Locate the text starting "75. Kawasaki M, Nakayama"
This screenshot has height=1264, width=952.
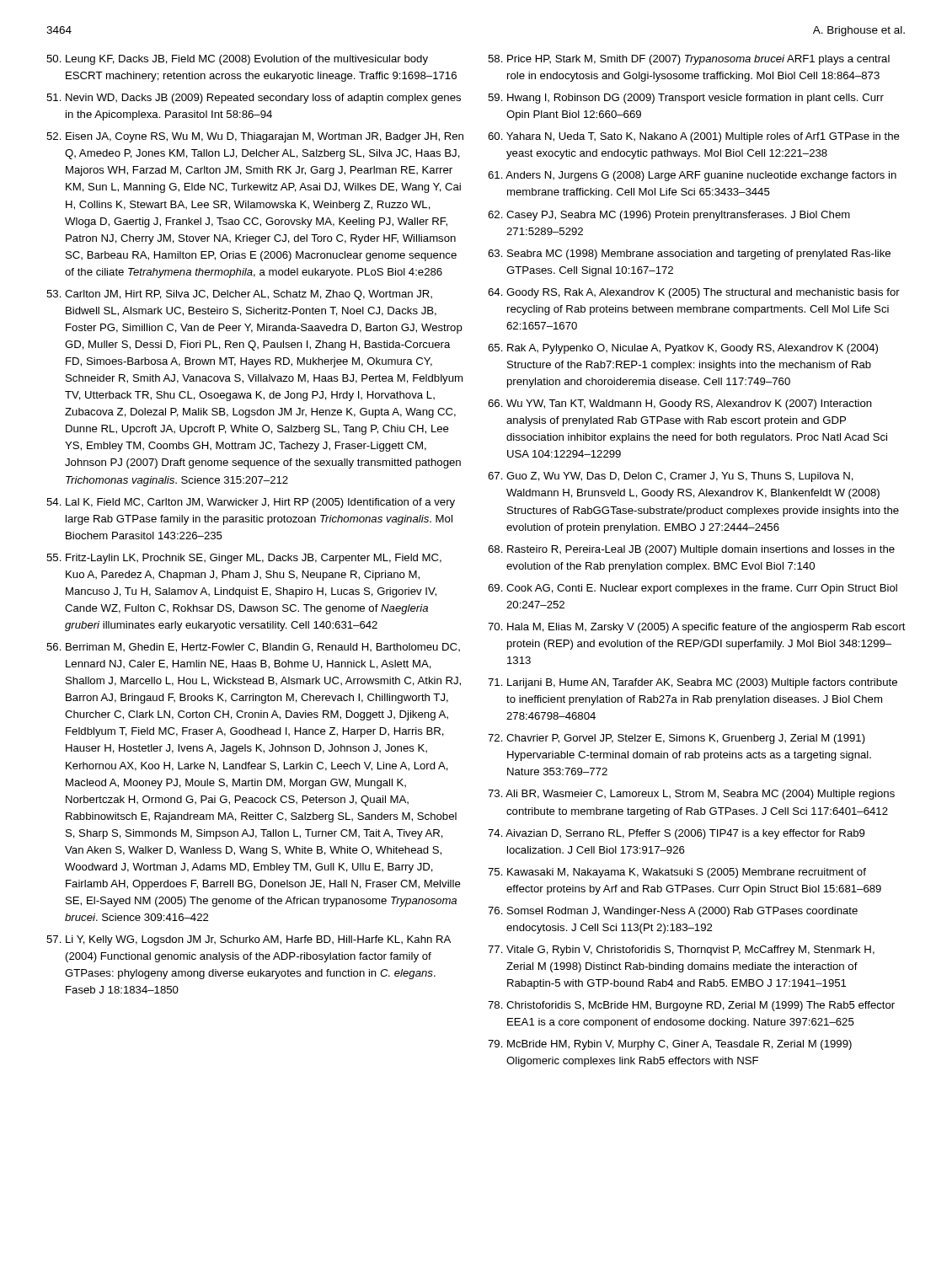pos(685,880)
